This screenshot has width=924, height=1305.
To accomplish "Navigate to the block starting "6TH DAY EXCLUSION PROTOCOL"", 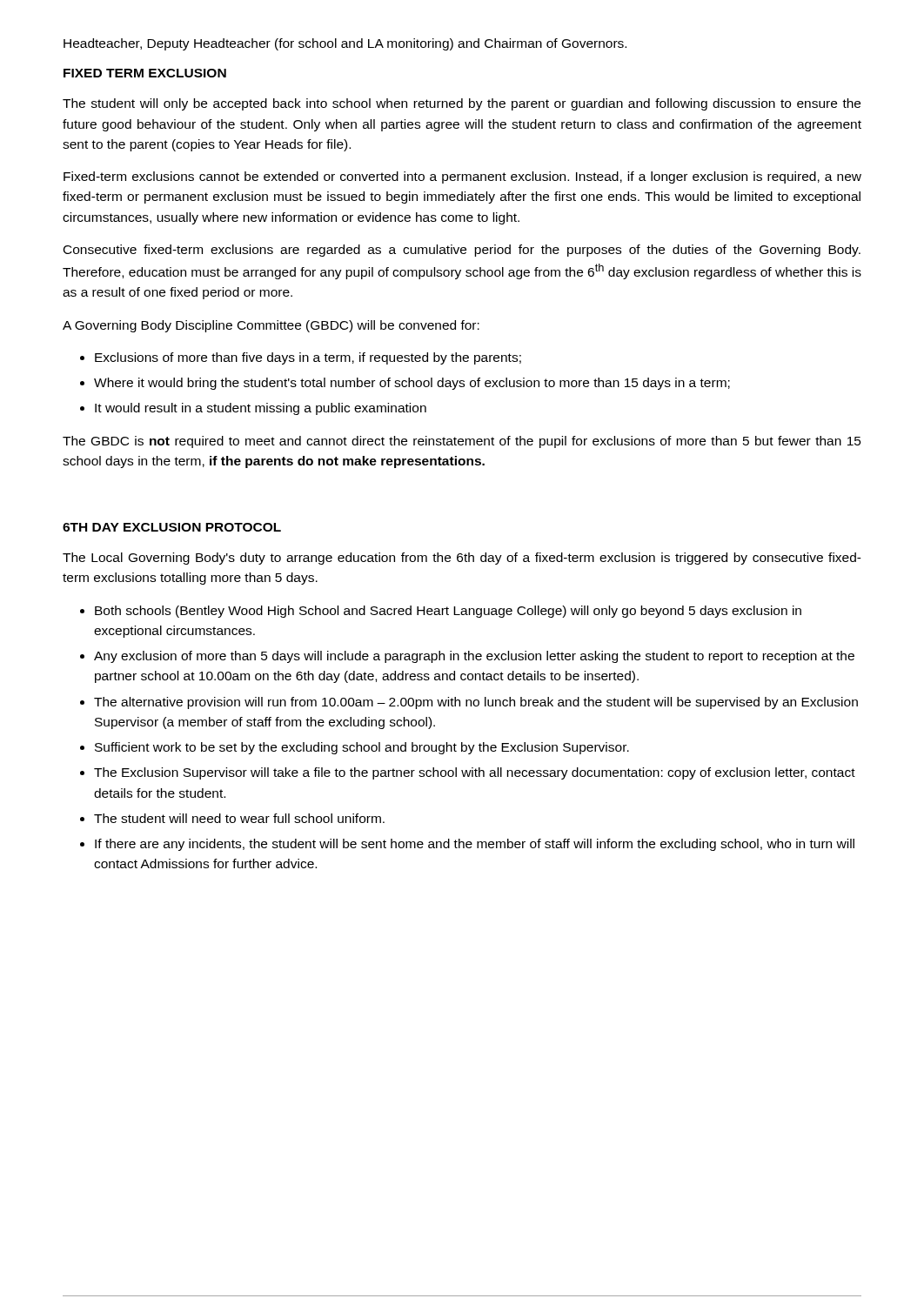I will click(172, 527).
